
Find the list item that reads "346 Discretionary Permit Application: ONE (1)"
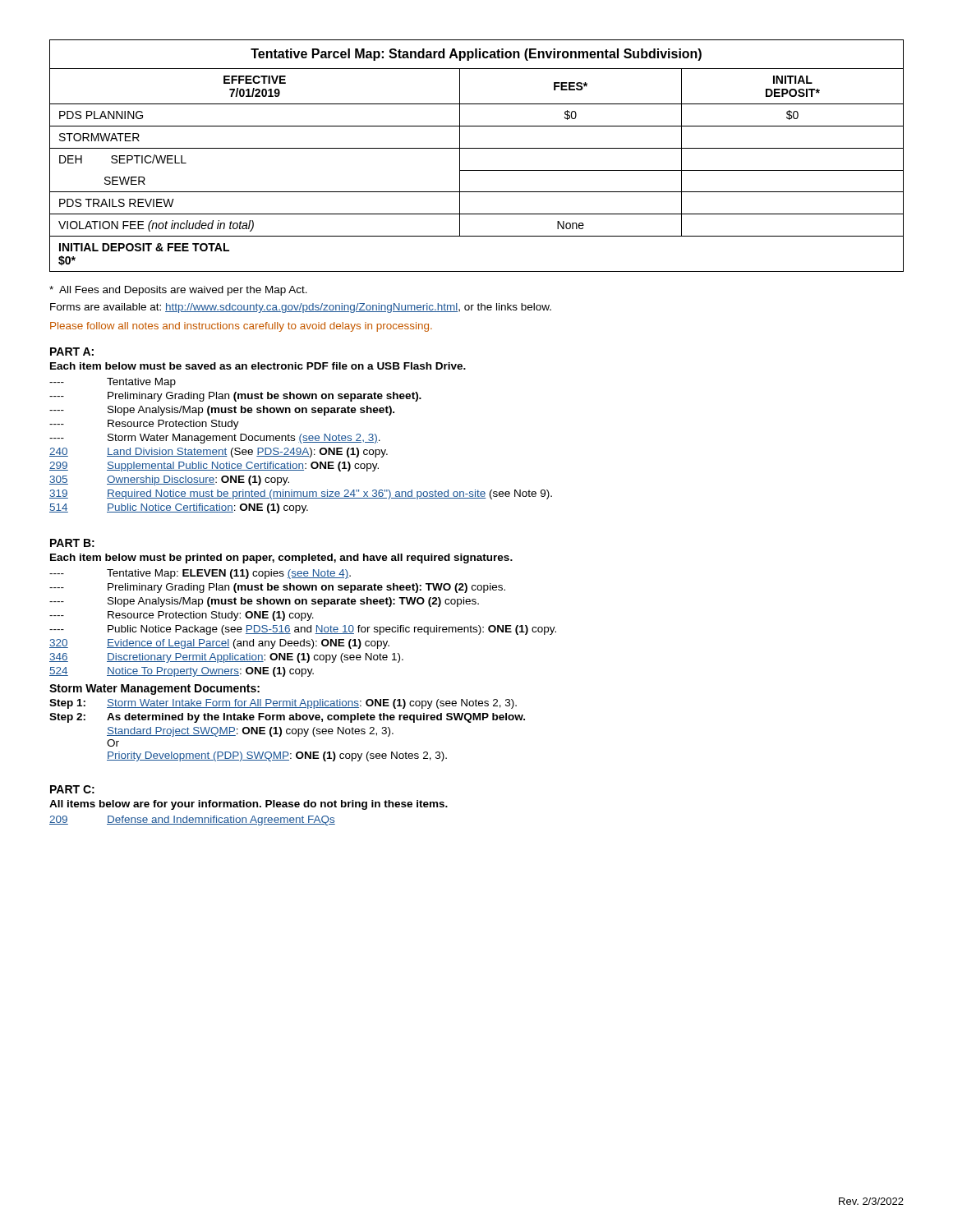226,658
